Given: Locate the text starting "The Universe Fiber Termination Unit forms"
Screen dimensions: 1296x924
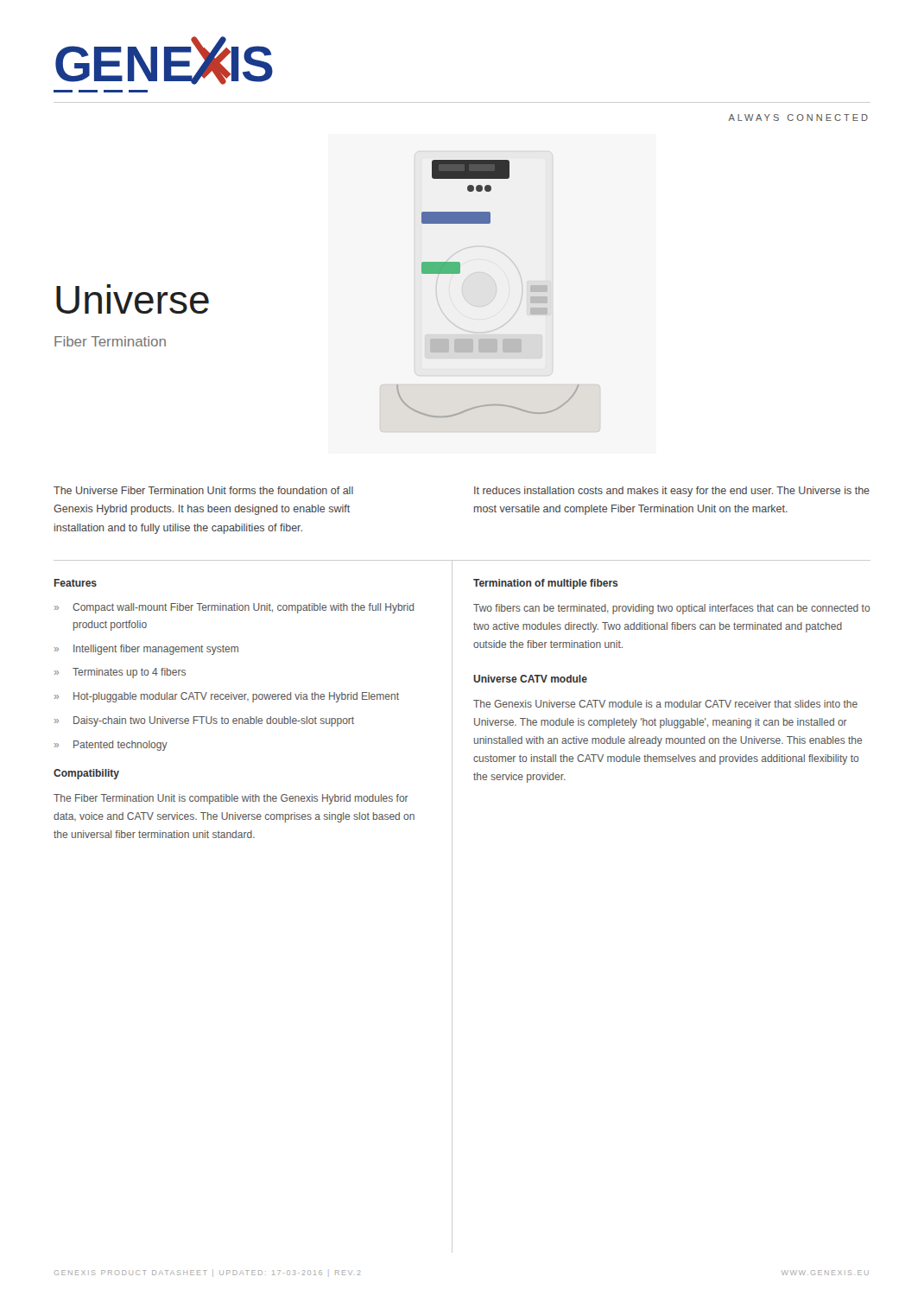Looking at the screenshot, I should 203,509.
